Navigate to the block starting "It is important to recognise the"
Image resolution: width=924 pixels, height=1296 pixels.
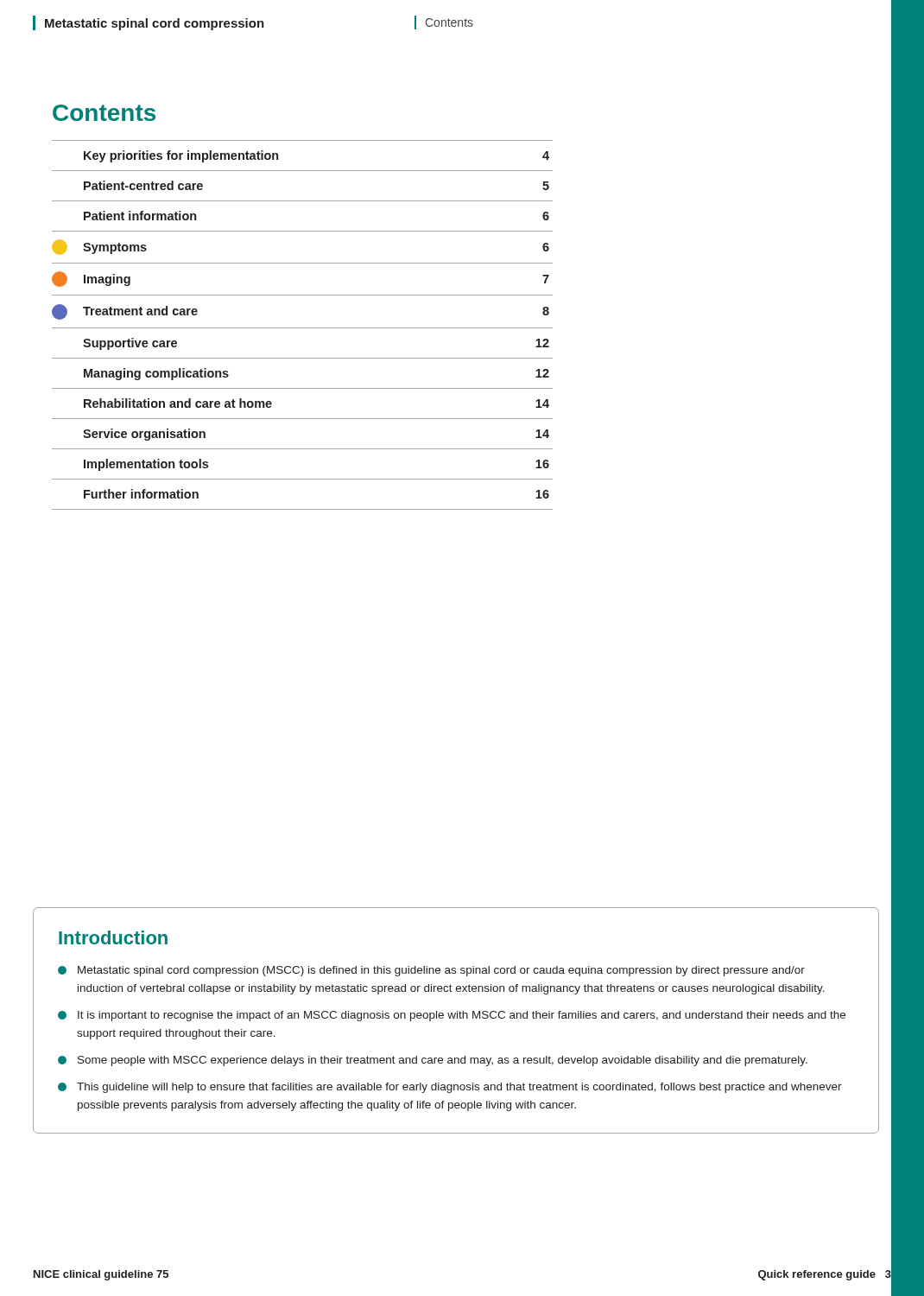pos(456,1025)
